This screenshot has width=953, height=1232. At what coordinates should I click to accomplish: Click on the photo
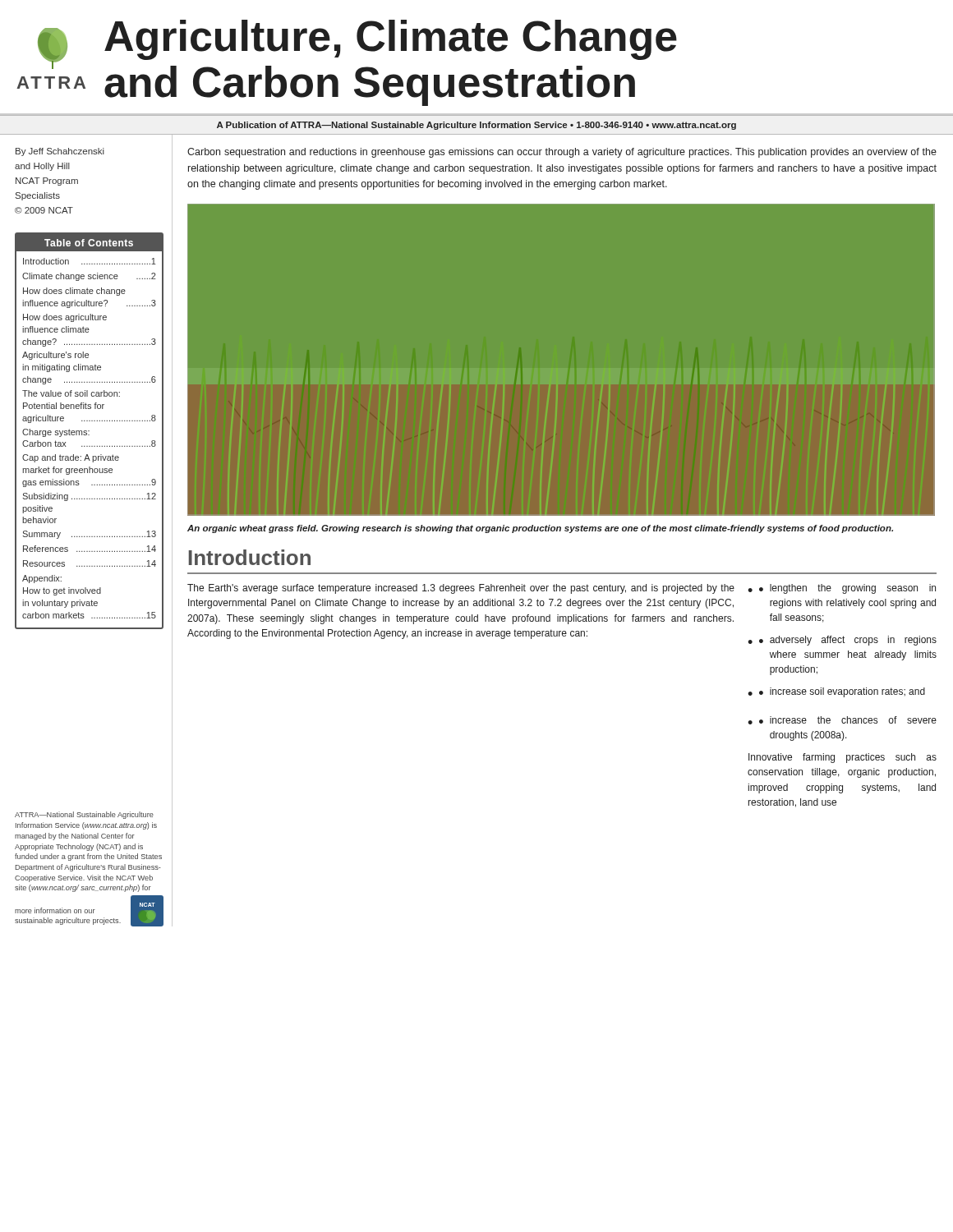pos(562,360)
